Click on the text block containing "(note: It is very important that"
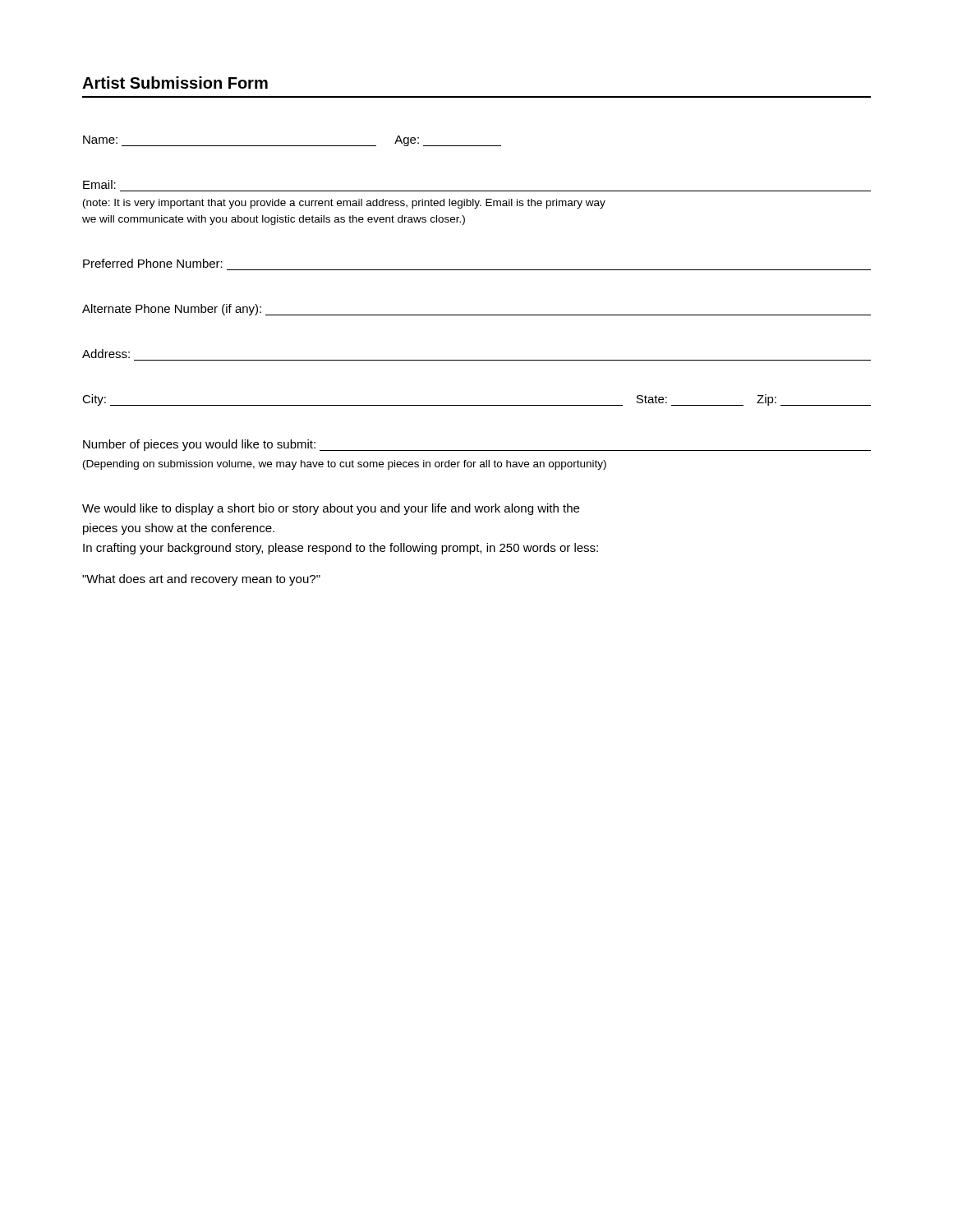 point(344,211)
